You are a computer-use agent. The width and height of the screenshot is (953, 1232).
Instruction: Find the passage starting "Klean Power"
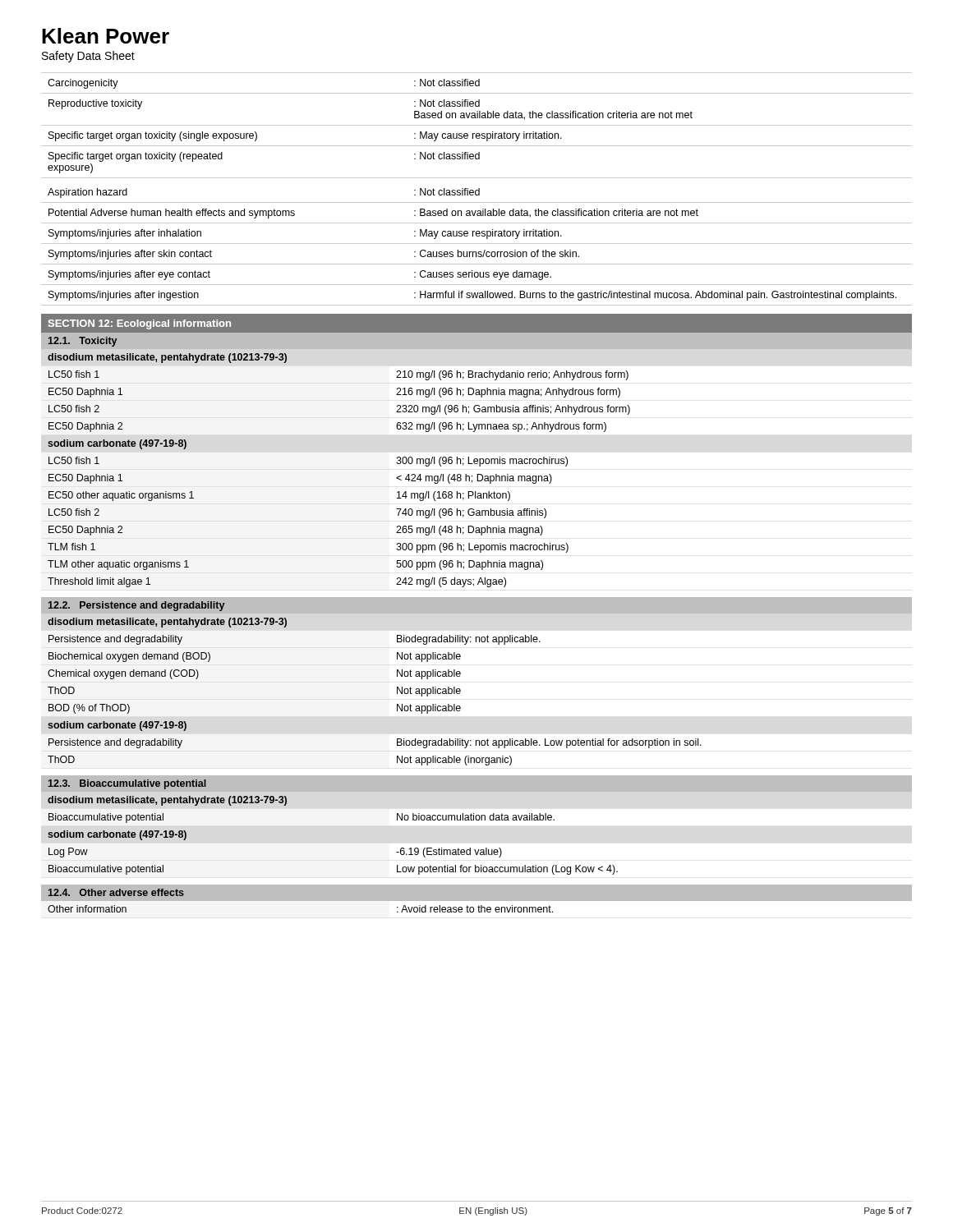(x=105, y=37)
